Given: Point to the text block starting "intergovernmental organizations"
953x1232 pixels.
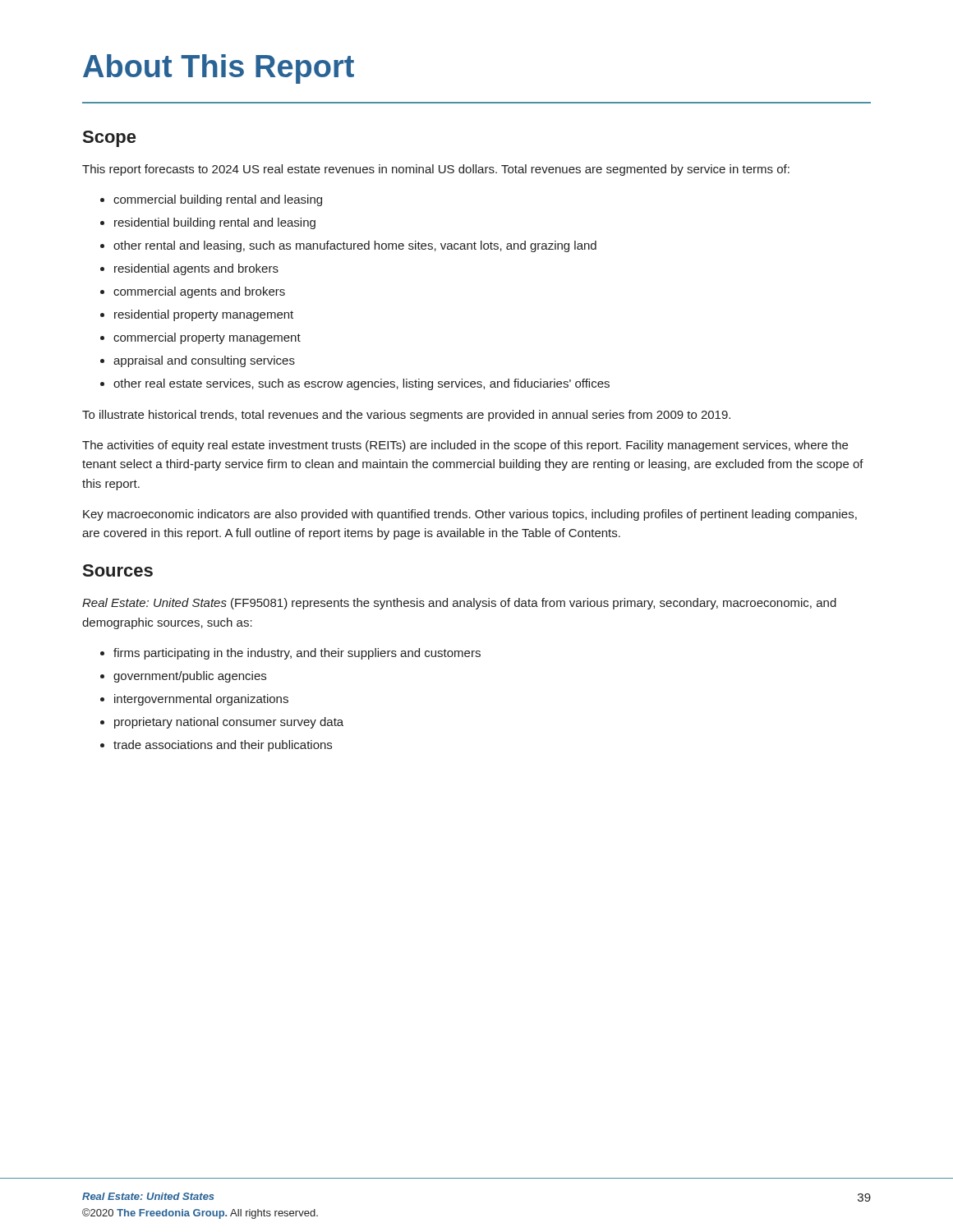Looking at the screenshot, I should point(201,700).
